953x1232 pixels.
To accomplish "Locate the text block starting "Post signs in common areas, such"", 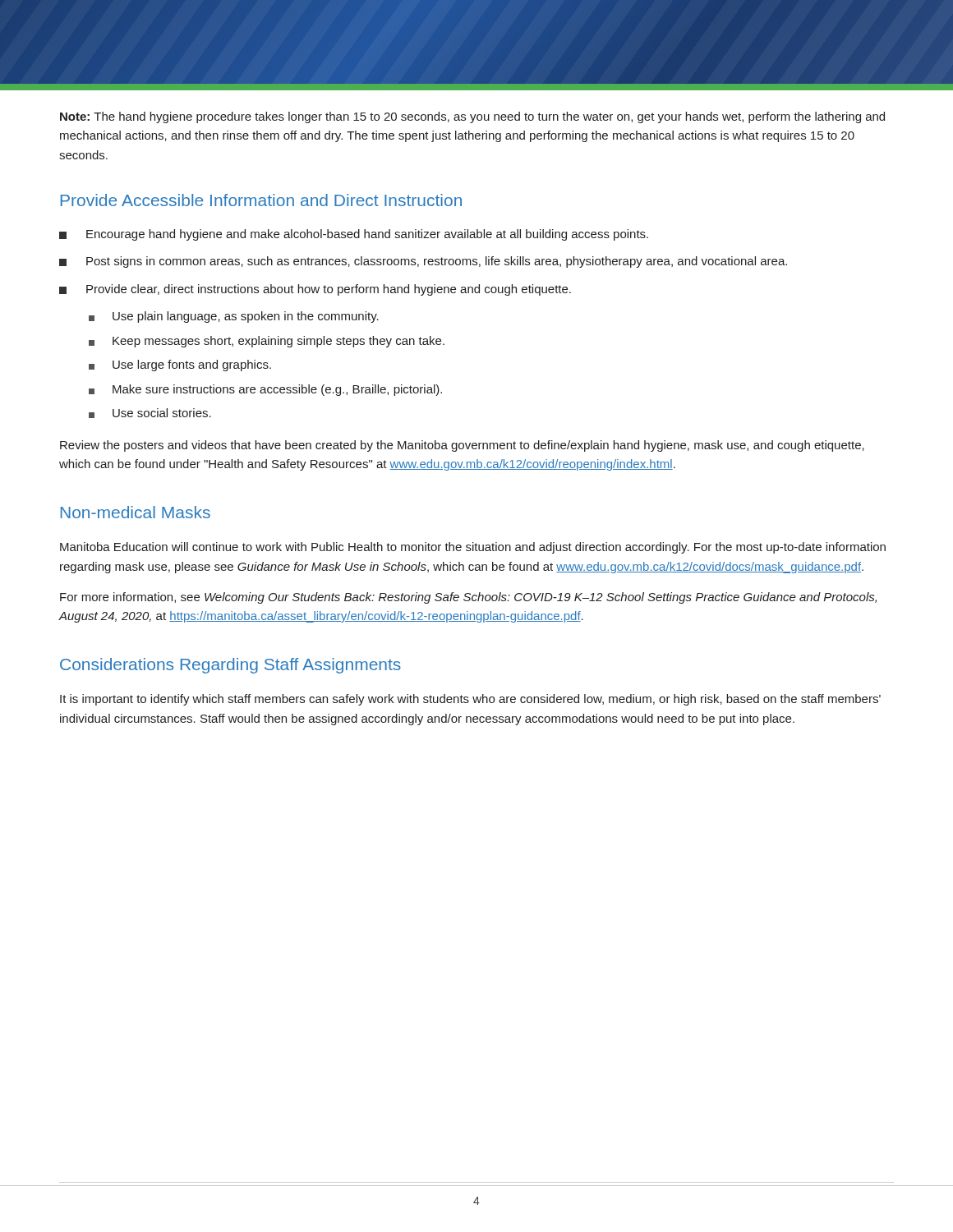I will (424, 262).
